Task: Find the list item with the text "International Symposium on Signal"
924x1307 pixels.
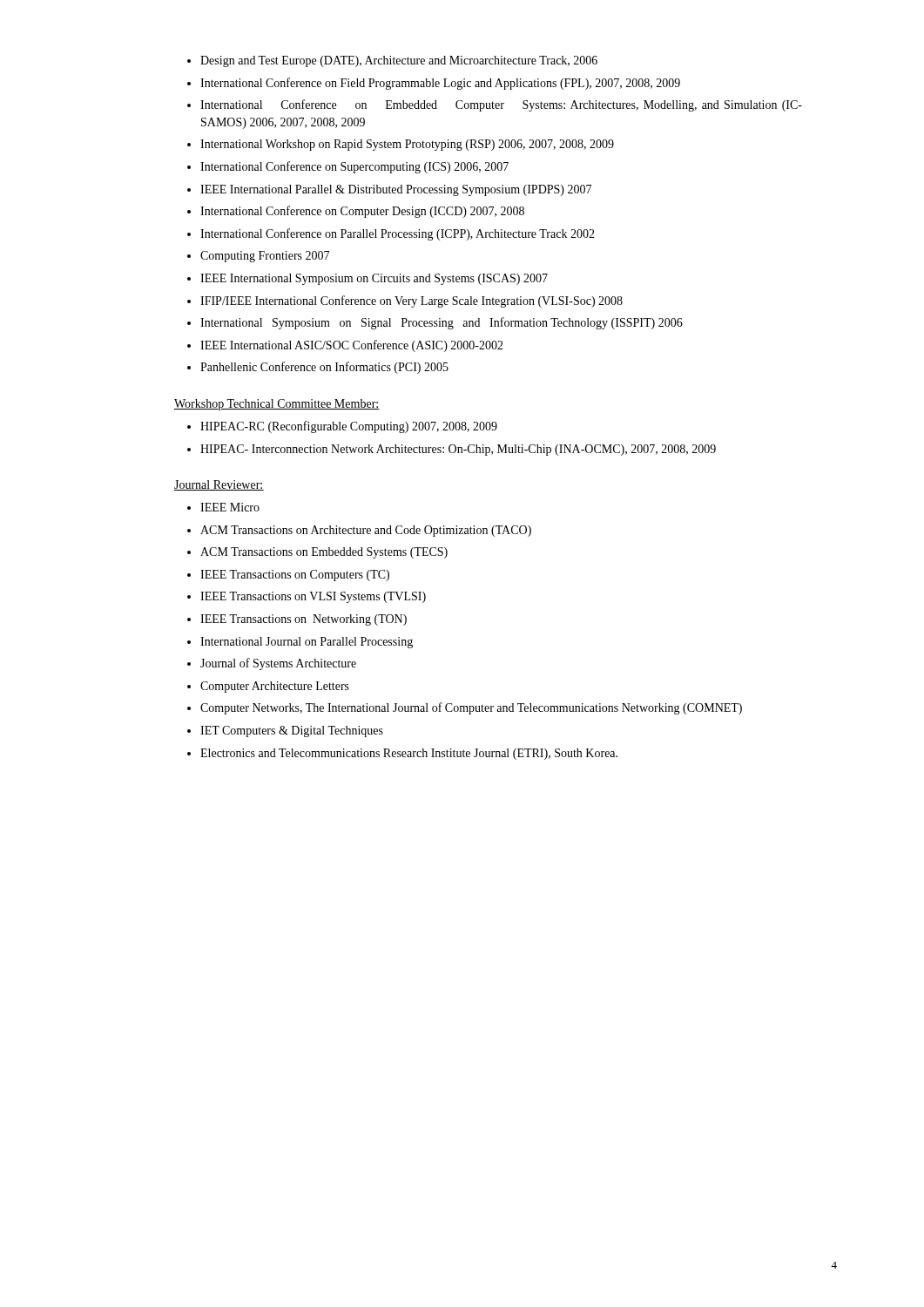Action: pyautogui.click(x=501, y=323)
